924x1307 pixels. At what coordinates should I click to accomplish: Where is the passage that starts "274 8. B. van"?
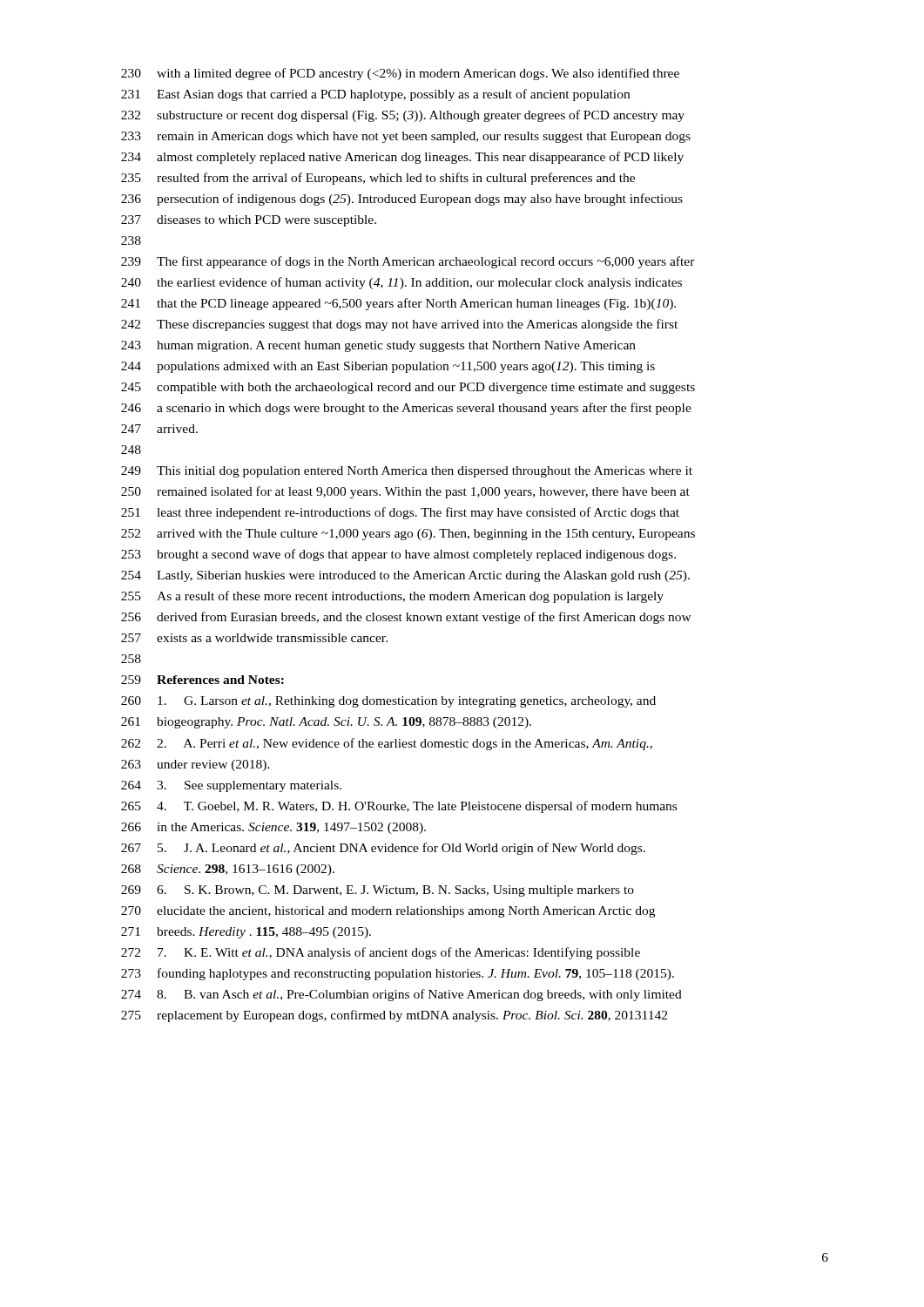[x=462, y=1004]
